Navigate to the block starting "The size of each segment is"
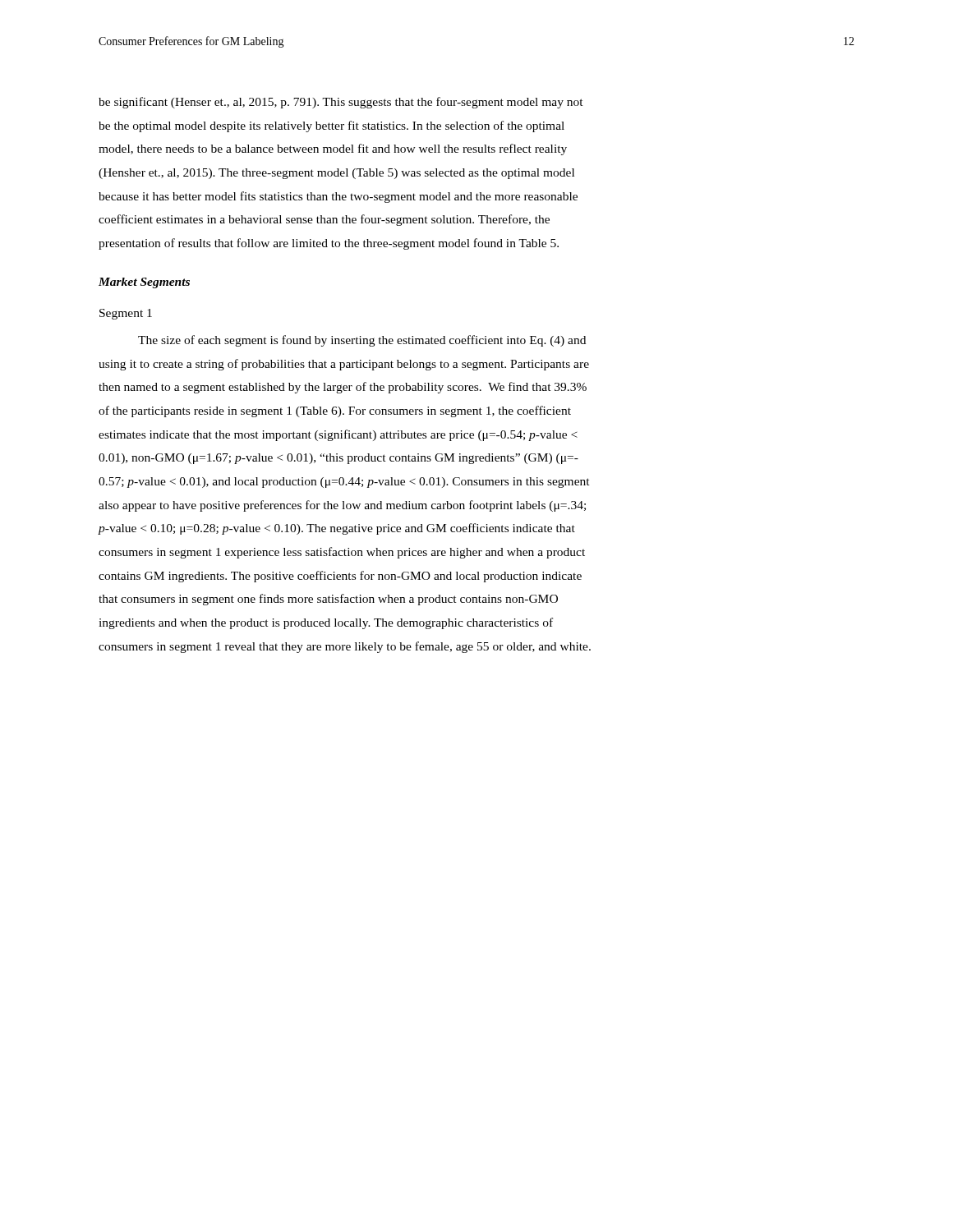Screen dimensions: 1232x953 point(476,493)
